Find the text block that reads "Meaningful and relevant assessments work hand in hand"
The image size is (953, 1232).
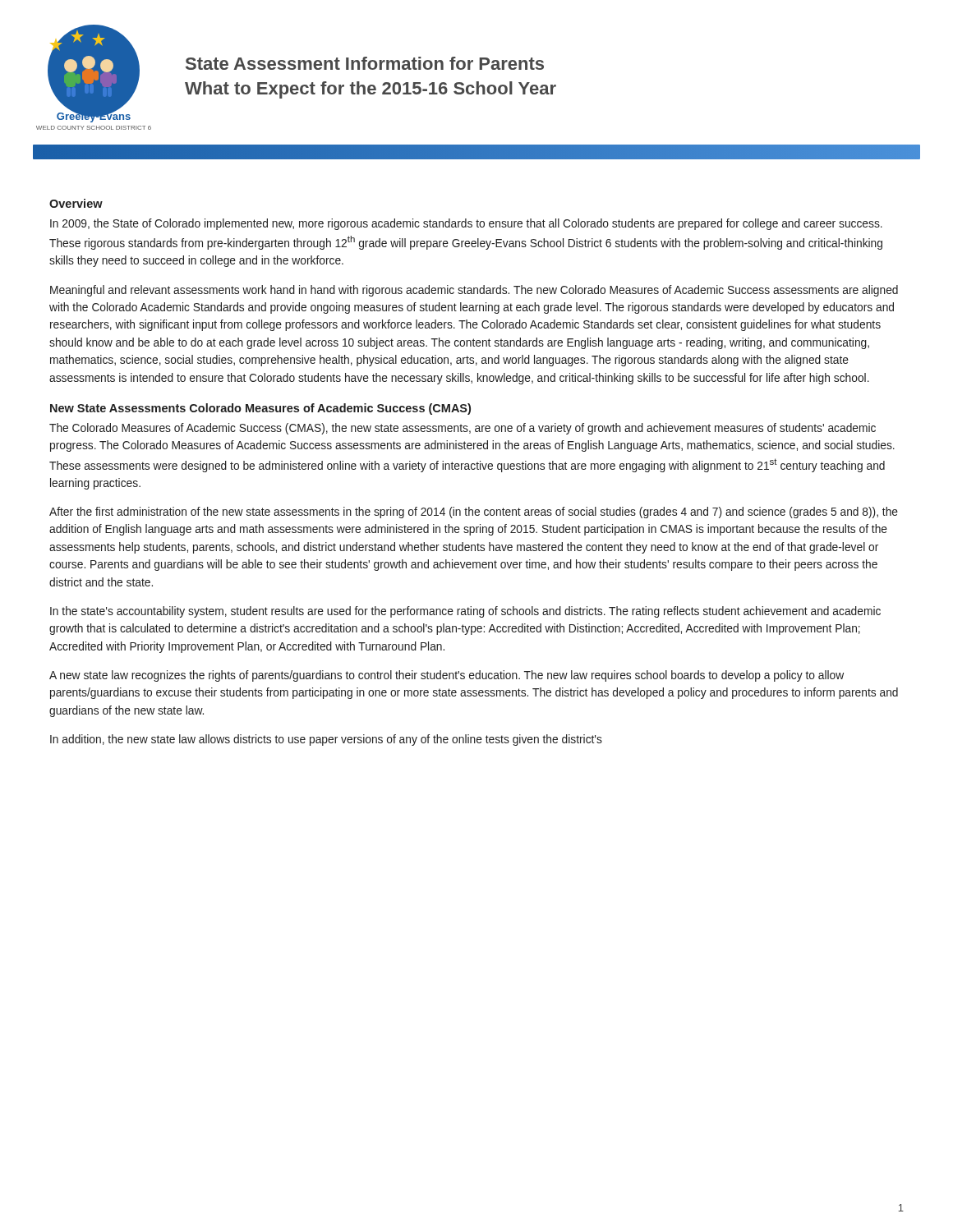[x=474, y=334]
